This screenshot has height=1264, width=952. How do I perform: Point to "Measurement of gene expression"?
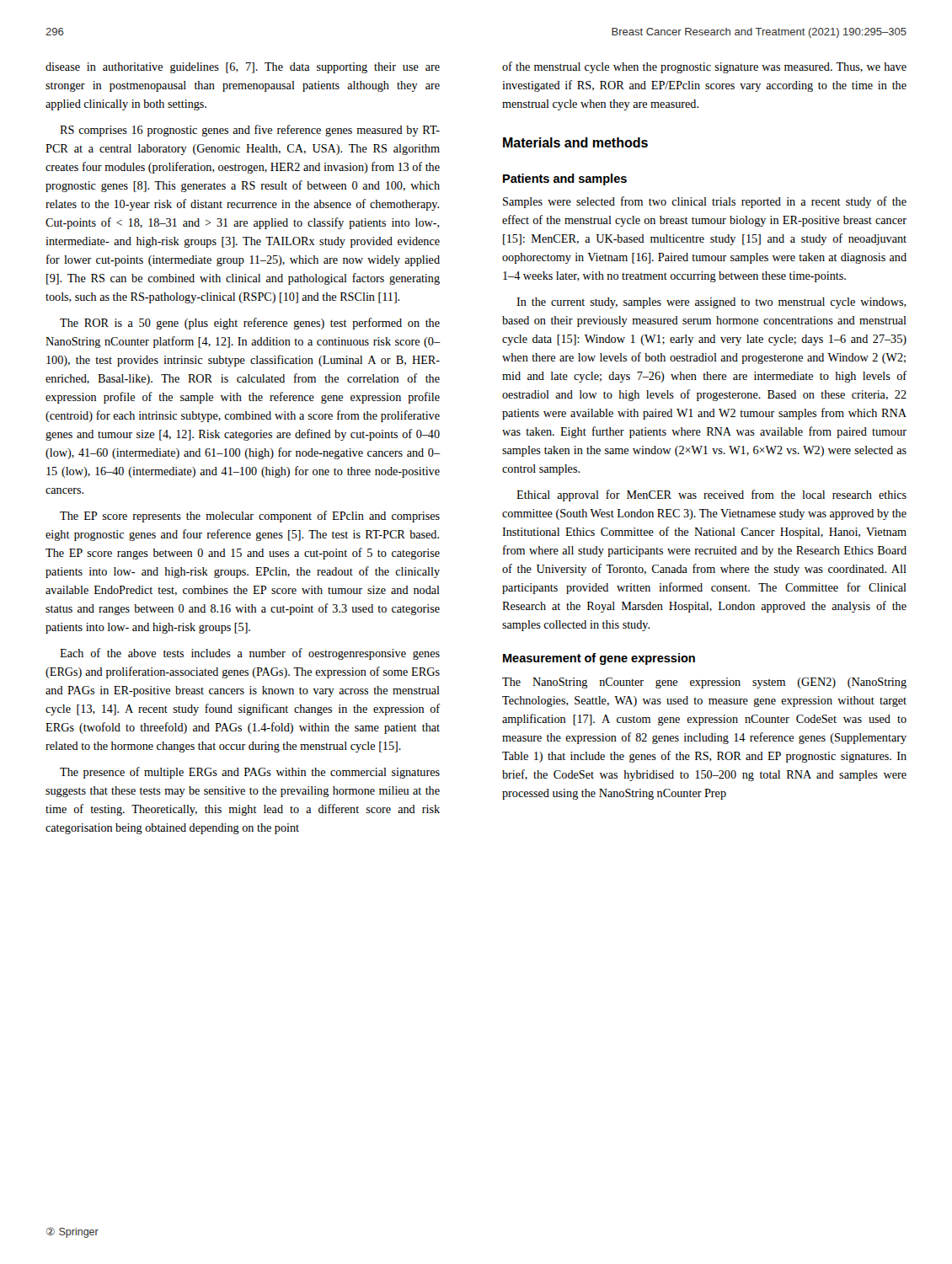704,659
